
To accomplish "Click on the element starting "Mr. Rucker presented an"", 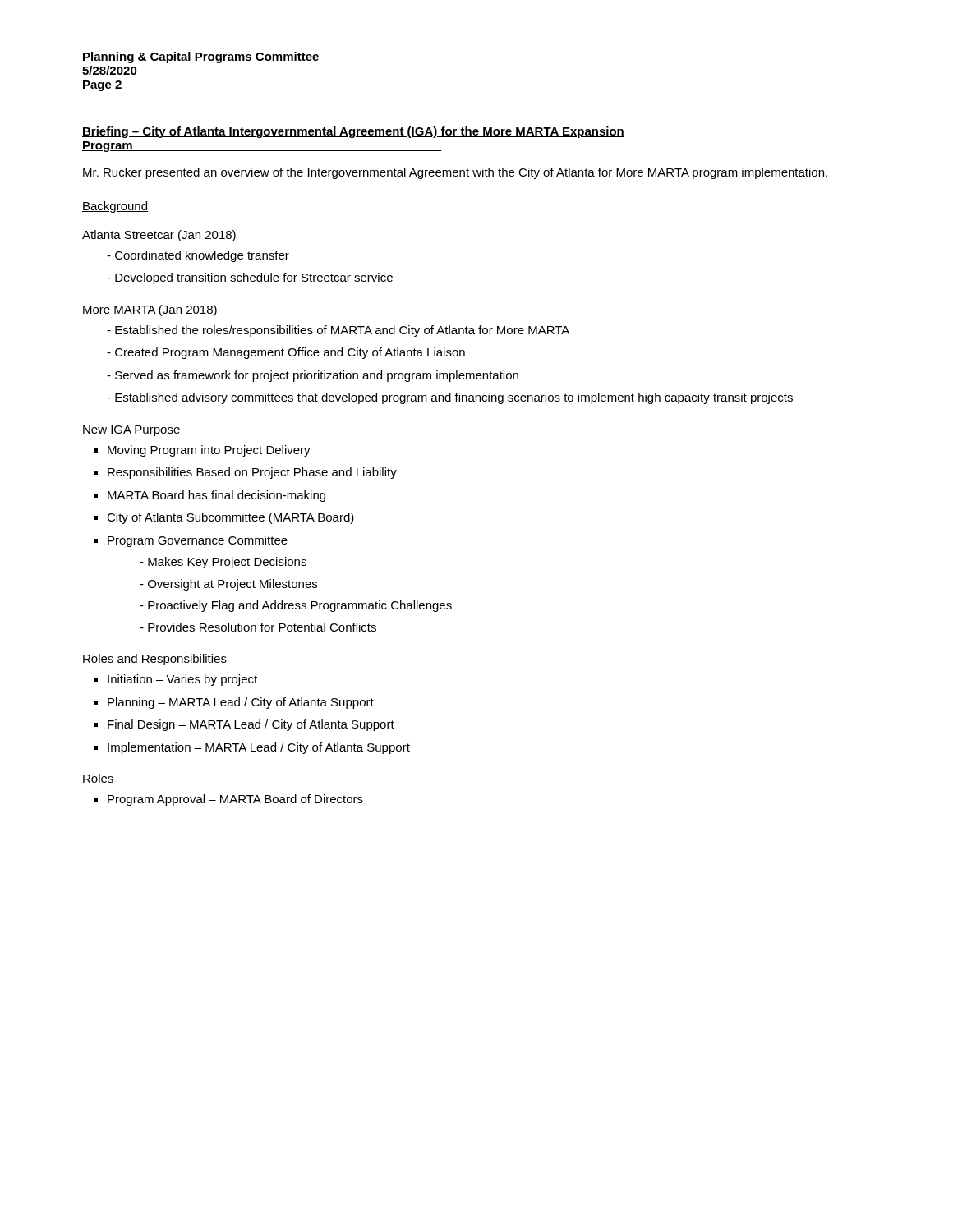I will click(x=455, y=172).
